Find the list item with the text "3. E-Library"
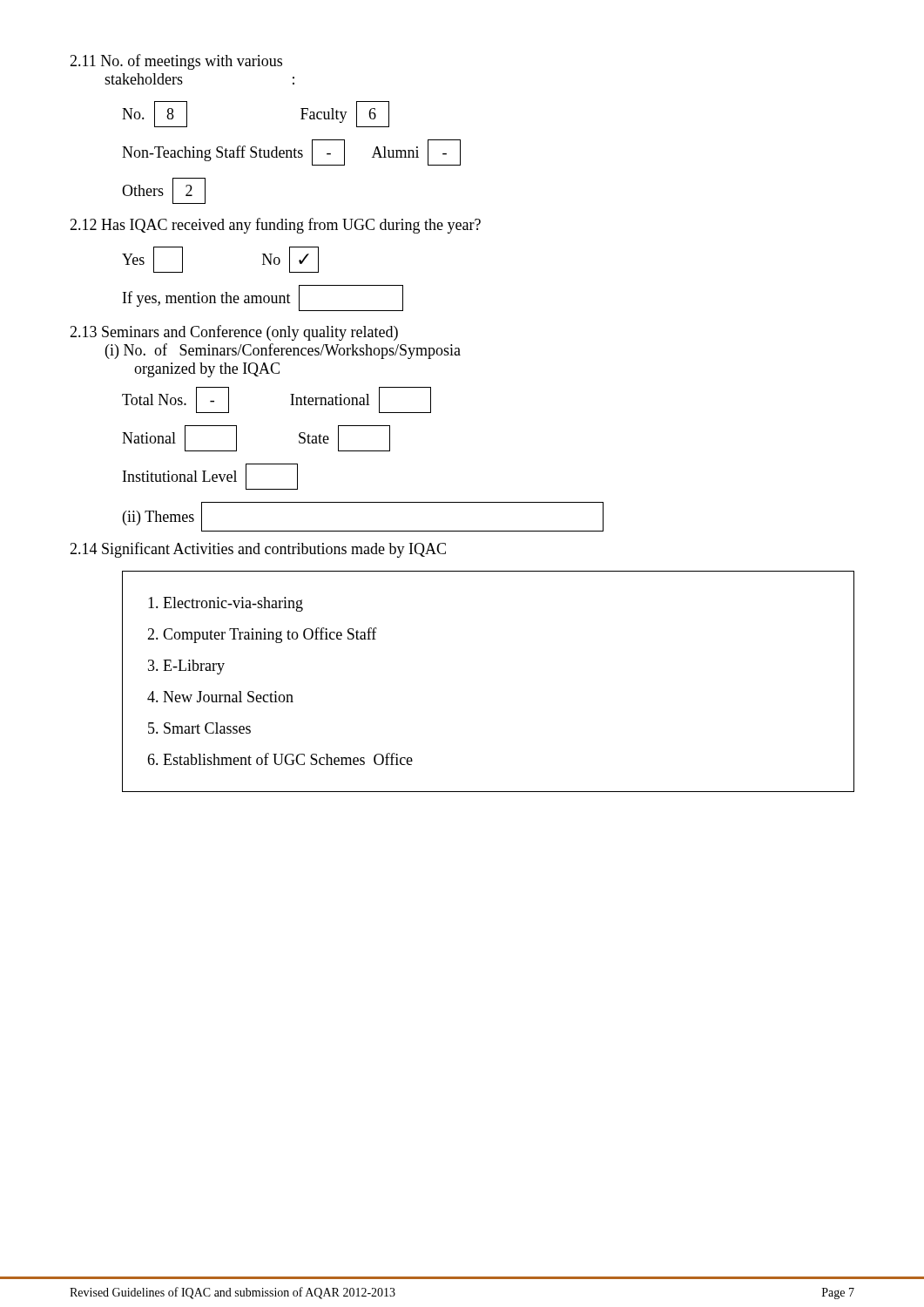924x1307 pixels. [186, 666]
